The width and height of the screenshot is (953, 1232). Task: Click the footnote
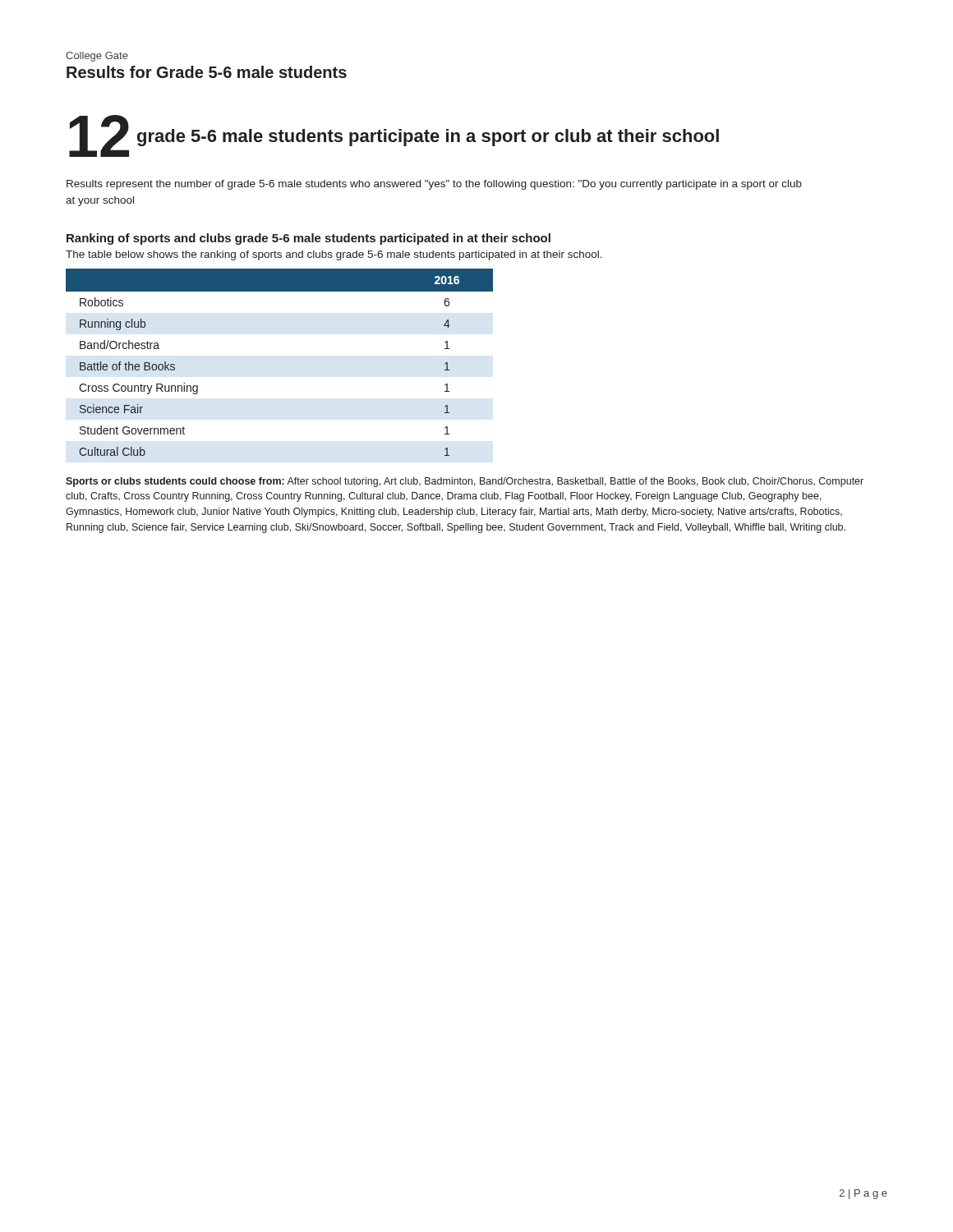click(465, 504)
